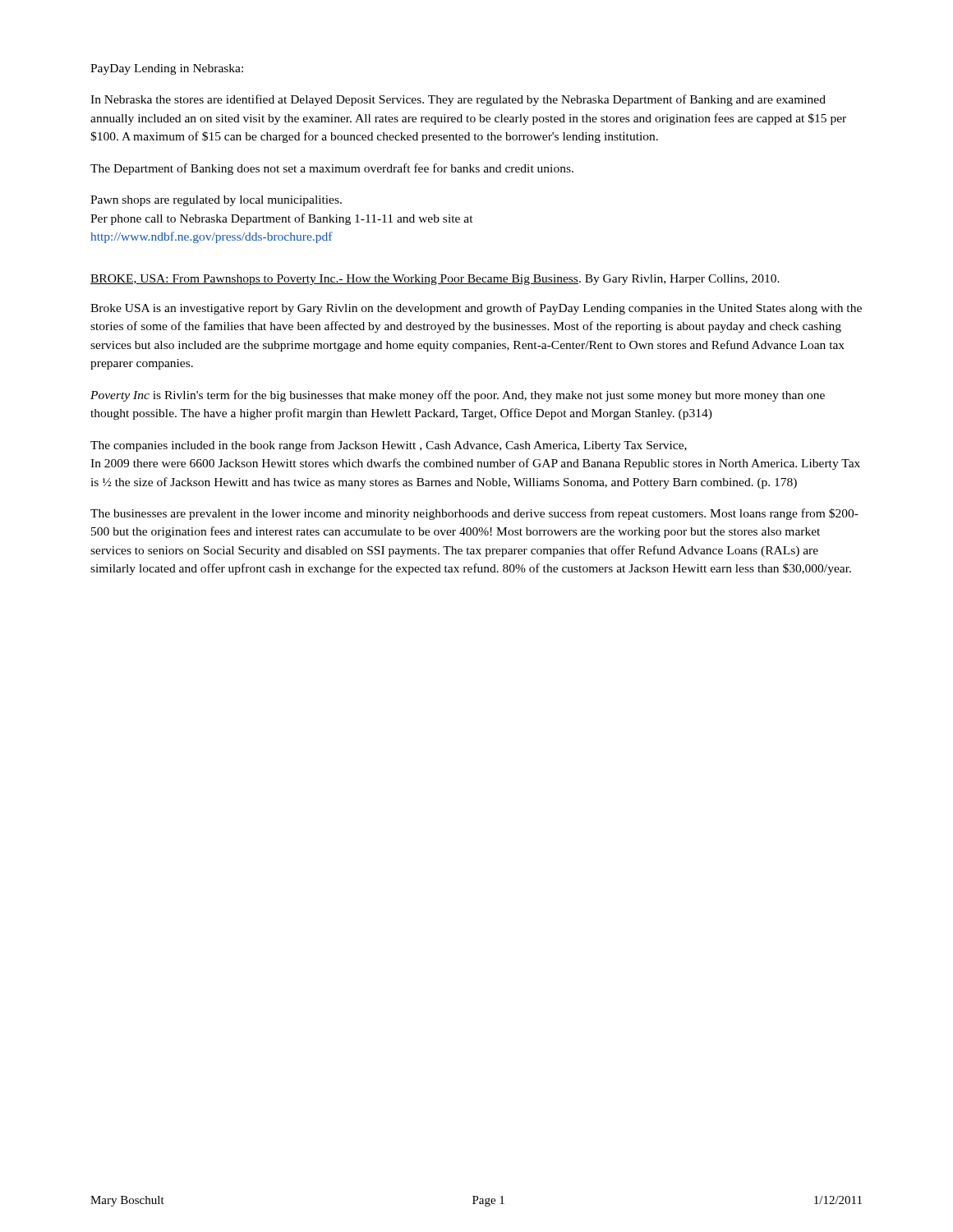
Task: Click on the text starting "BROKE, USA: From Pawnshops to Poverty"
Action: coord(435,278)
